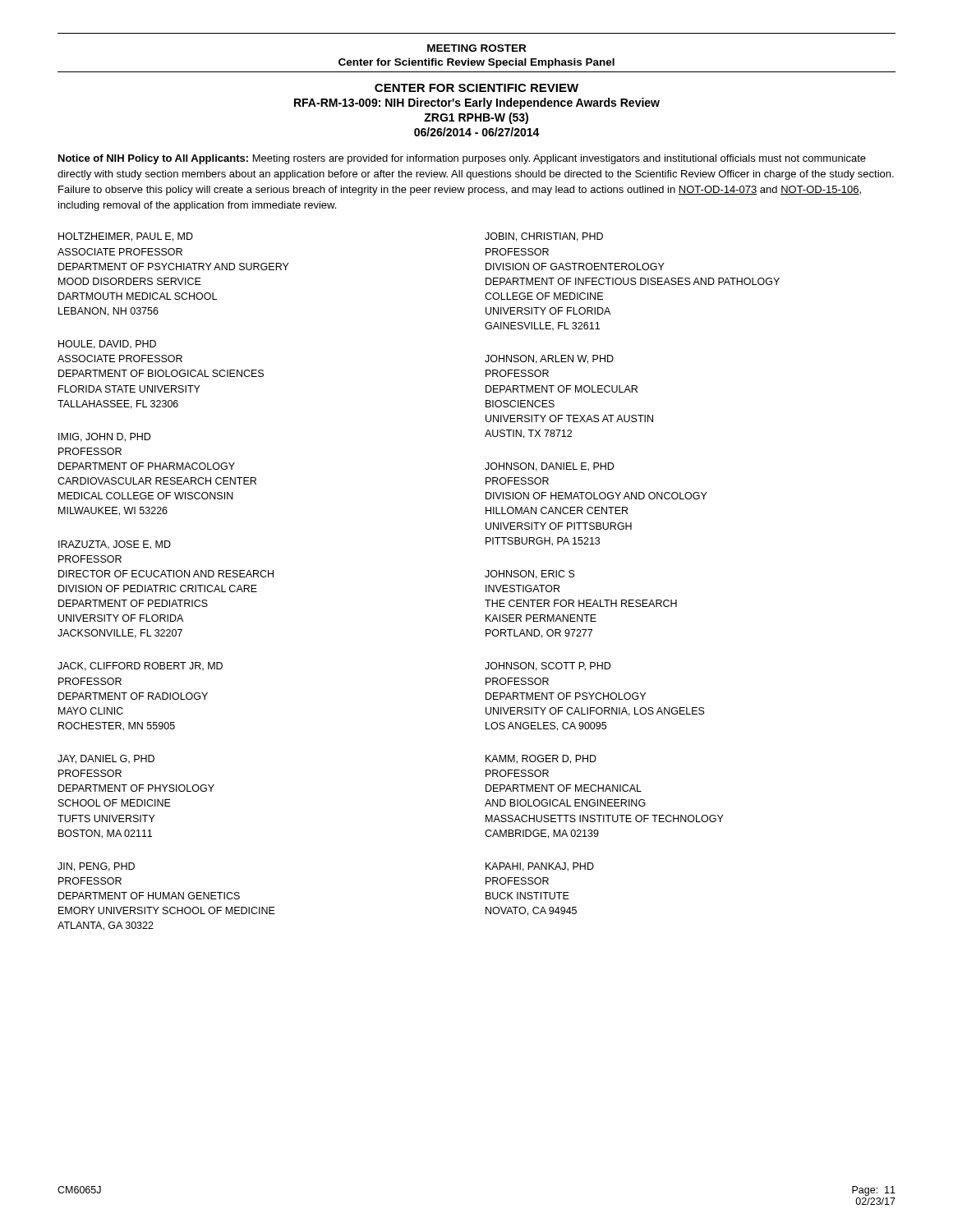Select the region starting "HOLTZHEIMER, PAUL E, MD ASSOCIATE"
Viewport: 953px width, 1232px height.
[173, 274]
